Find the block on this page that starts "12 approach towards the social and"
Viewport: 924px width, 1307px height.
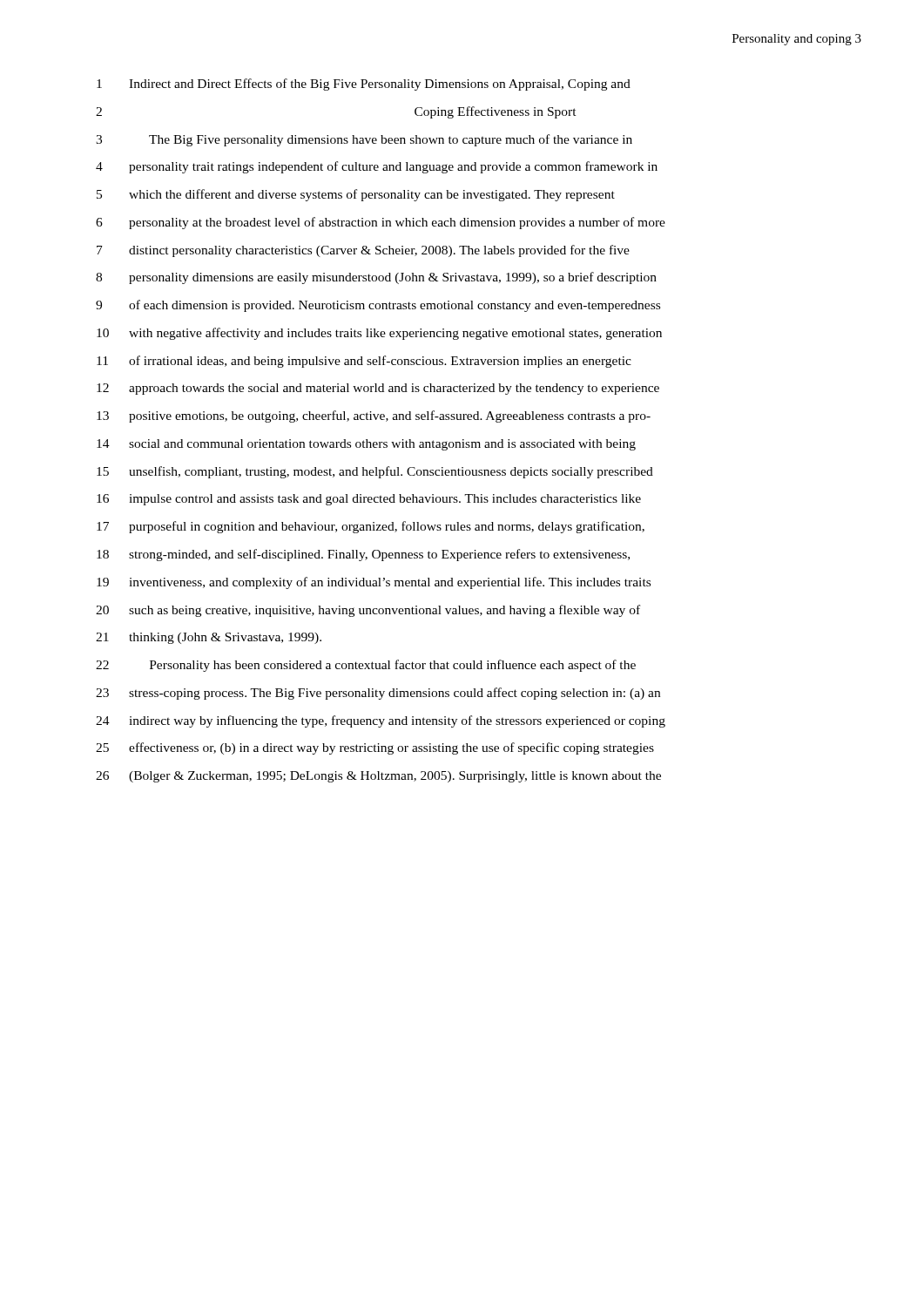(x=479, y=388)
